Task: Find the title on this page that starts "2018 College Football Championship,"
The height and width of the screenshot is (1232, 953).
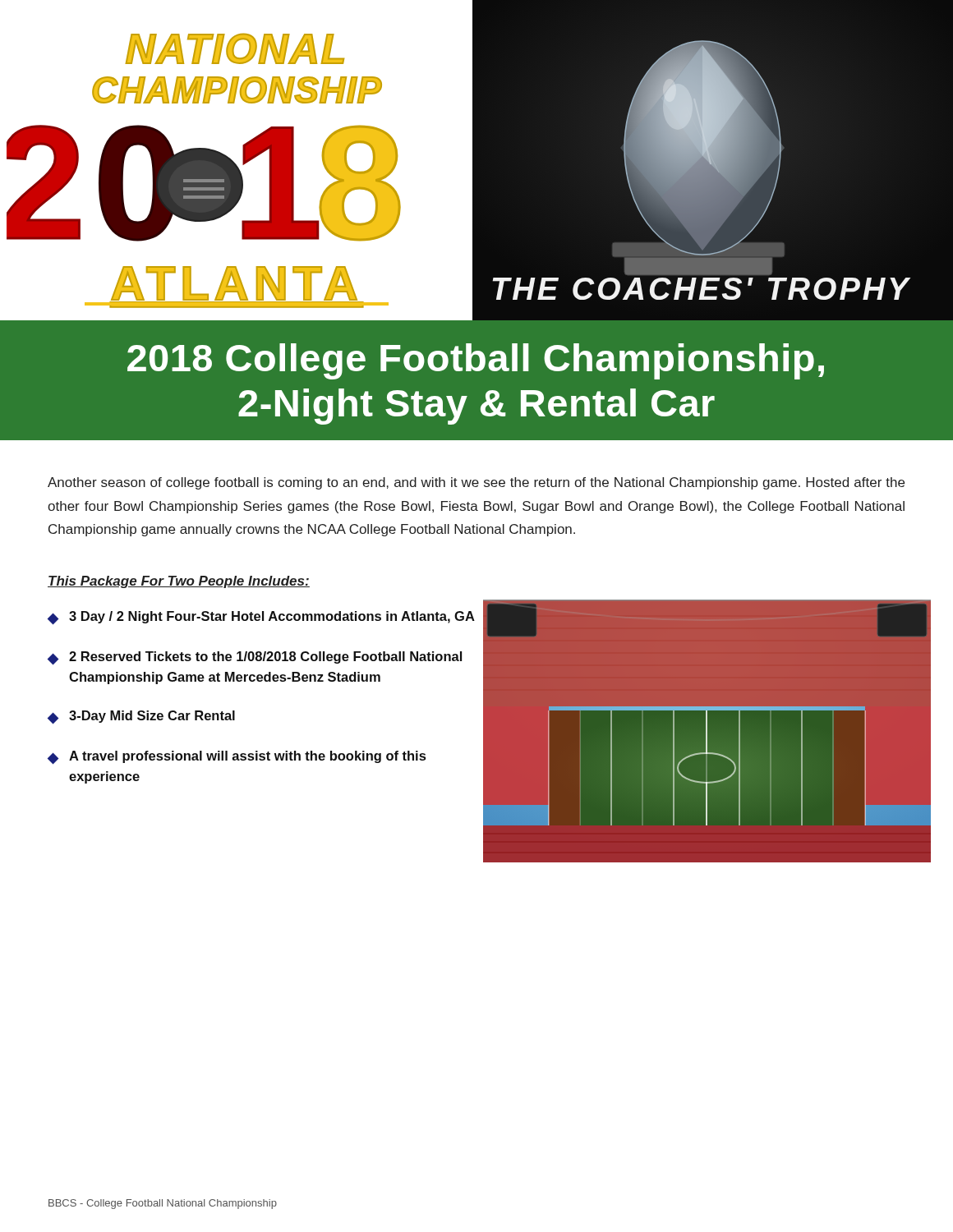Action: tap(476, 380)
